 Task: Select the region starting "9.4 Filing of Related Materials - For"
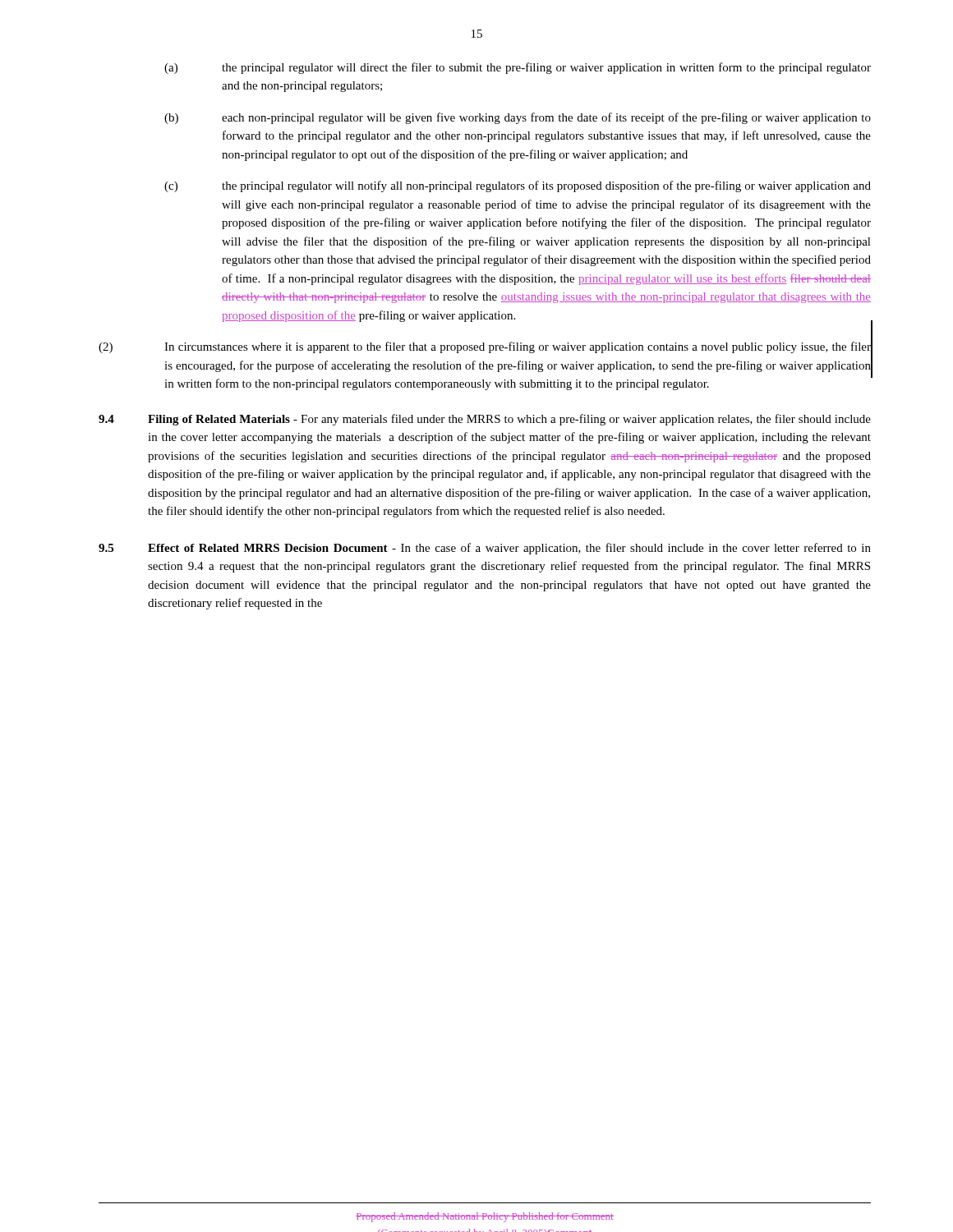485,465
